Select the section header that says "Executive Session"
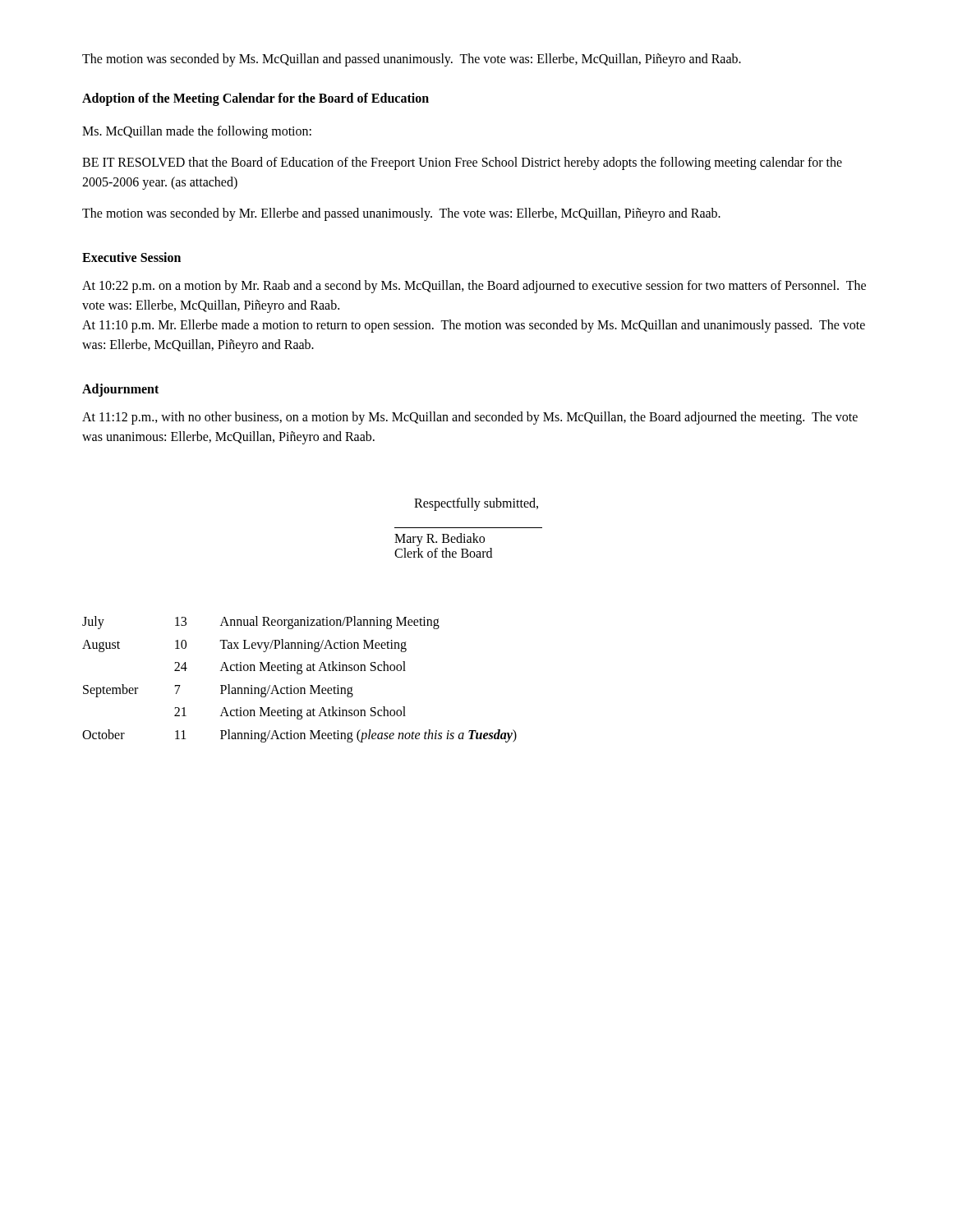 [132, 257]
